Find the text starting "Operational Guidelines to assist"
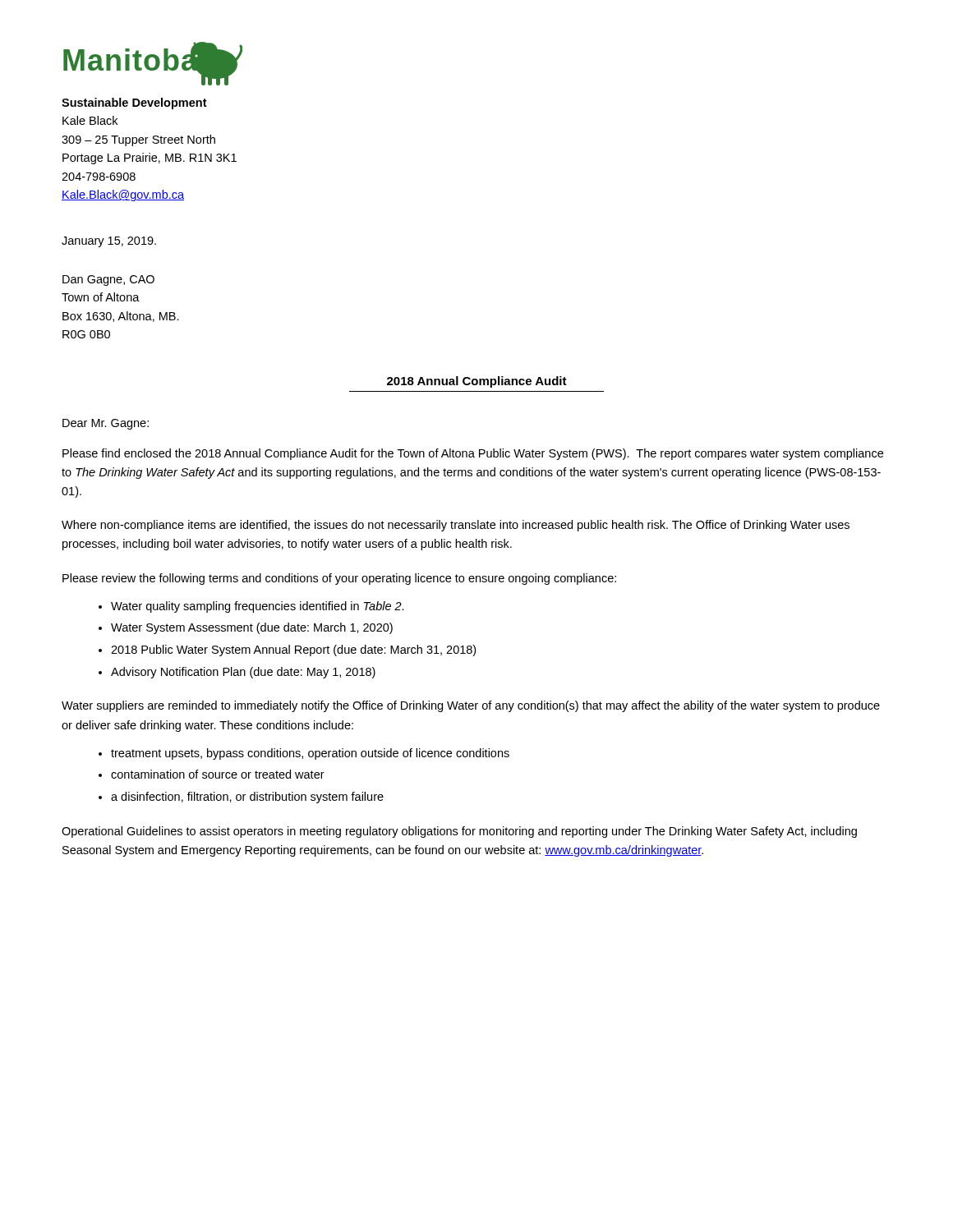 pyautogui.click(x=460, y=840)
